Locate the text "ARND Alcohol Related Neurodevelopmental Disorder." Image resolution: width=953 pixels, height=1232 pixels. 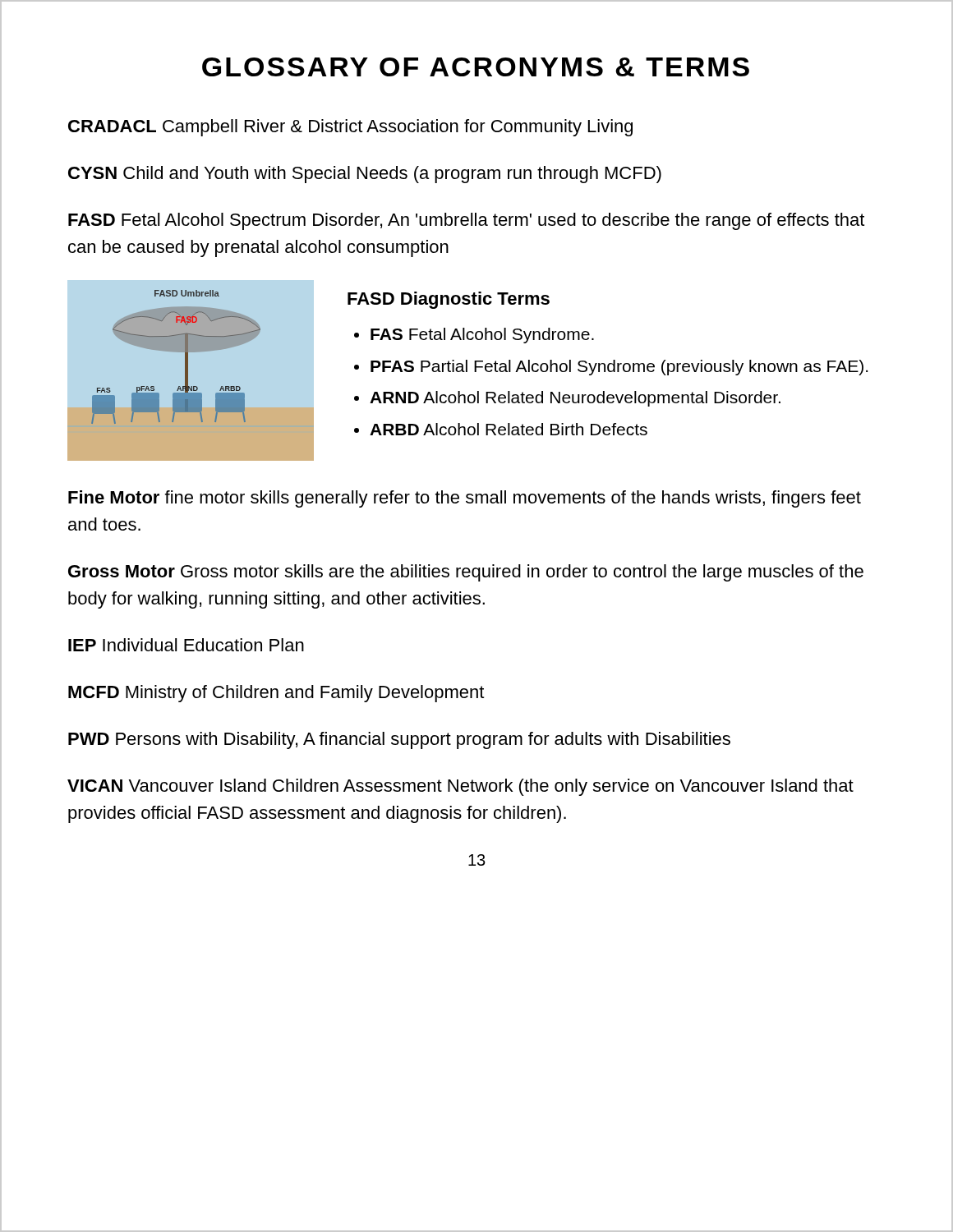576,397
